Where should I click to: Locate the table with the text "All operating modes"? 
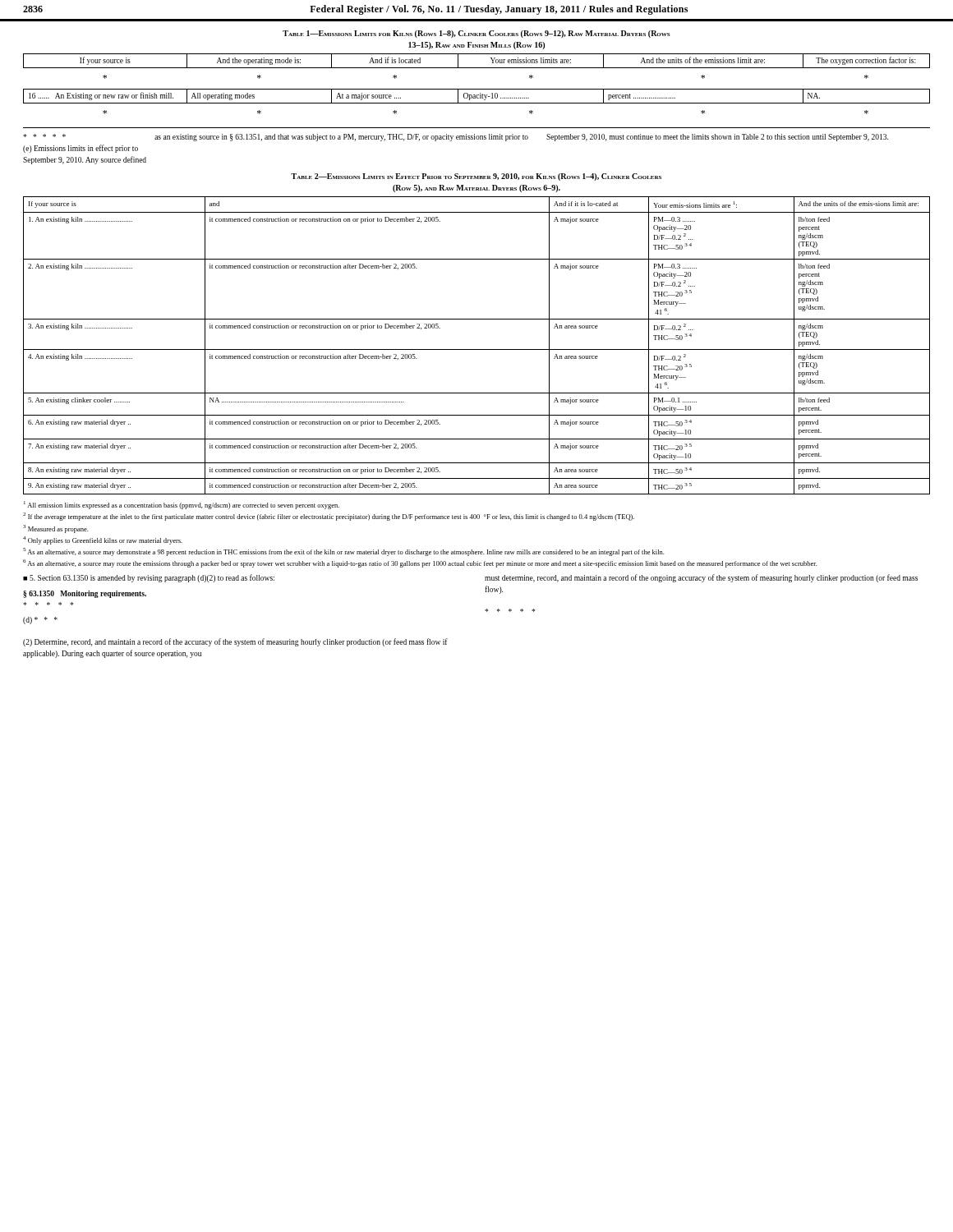pyautogui.click(x=476, y=89)
